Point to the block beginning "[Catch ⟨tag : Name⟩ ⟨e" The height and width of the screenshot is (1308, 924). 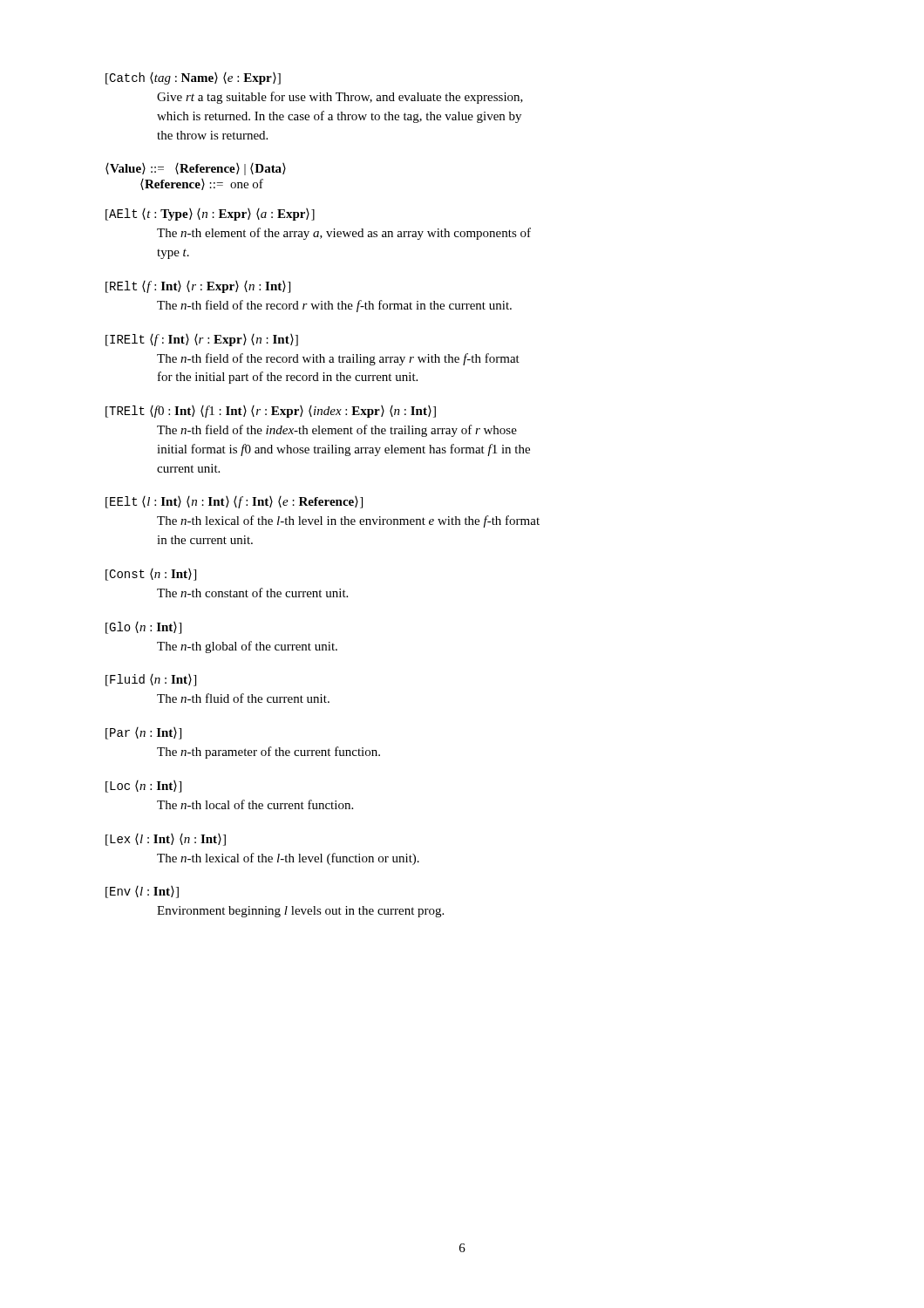(453, 107)
